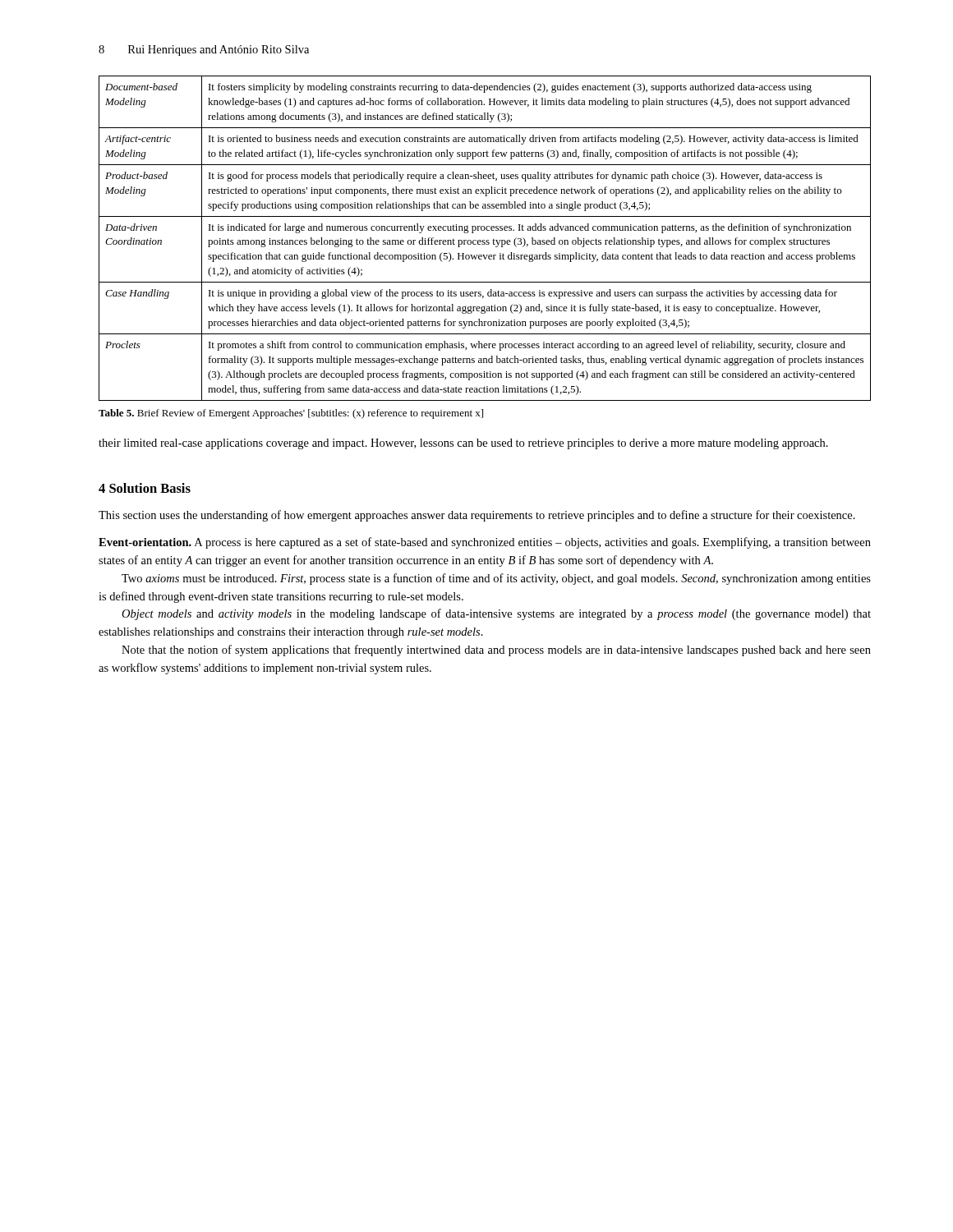Click on the passage starting "4 Solution Basis"
The height and width of the screenshot is (1232, 953).
[145, 488]
